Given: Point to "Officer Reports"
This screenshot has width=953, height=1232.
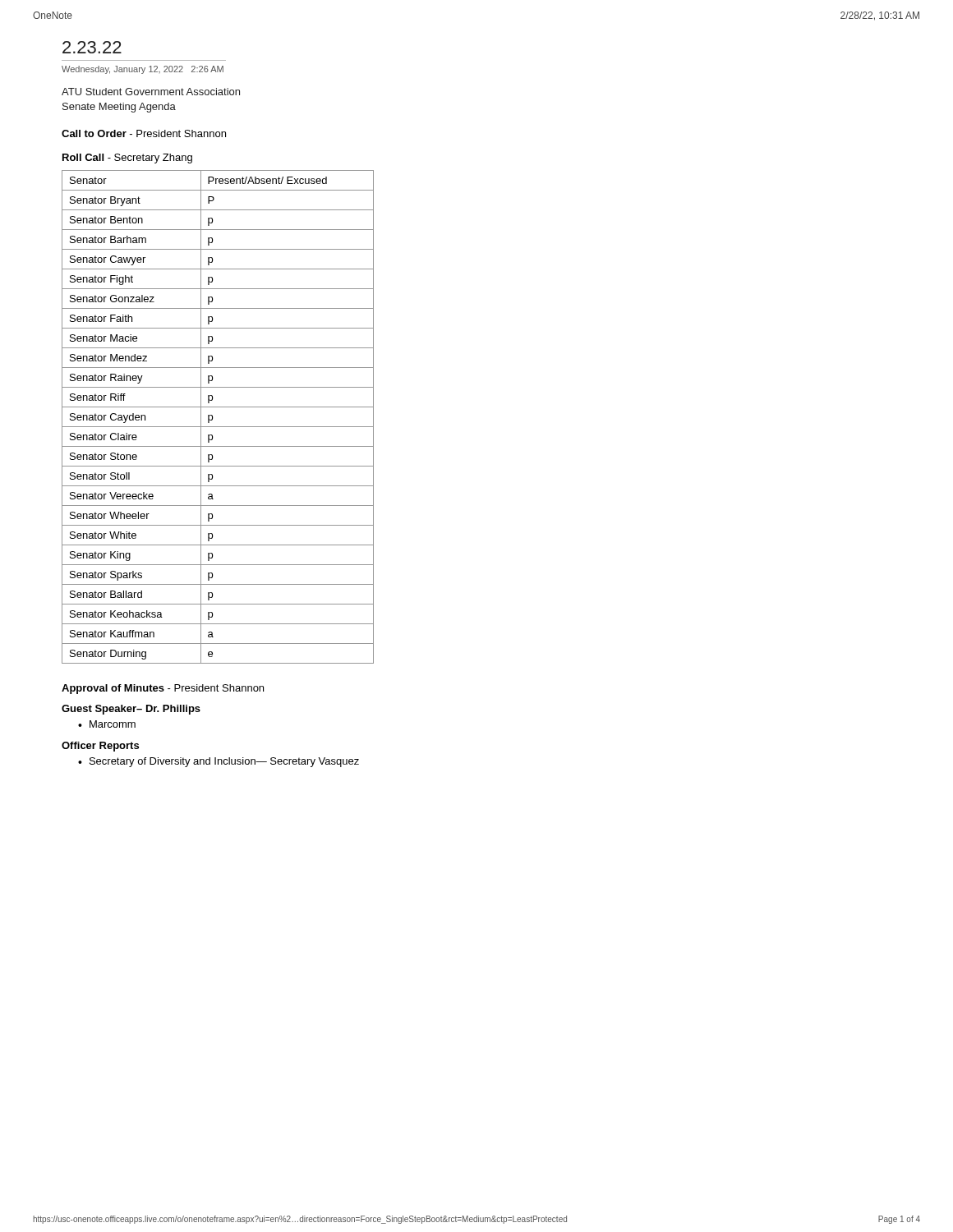Looking at the screenshot, I should click(x=100, y=745).
